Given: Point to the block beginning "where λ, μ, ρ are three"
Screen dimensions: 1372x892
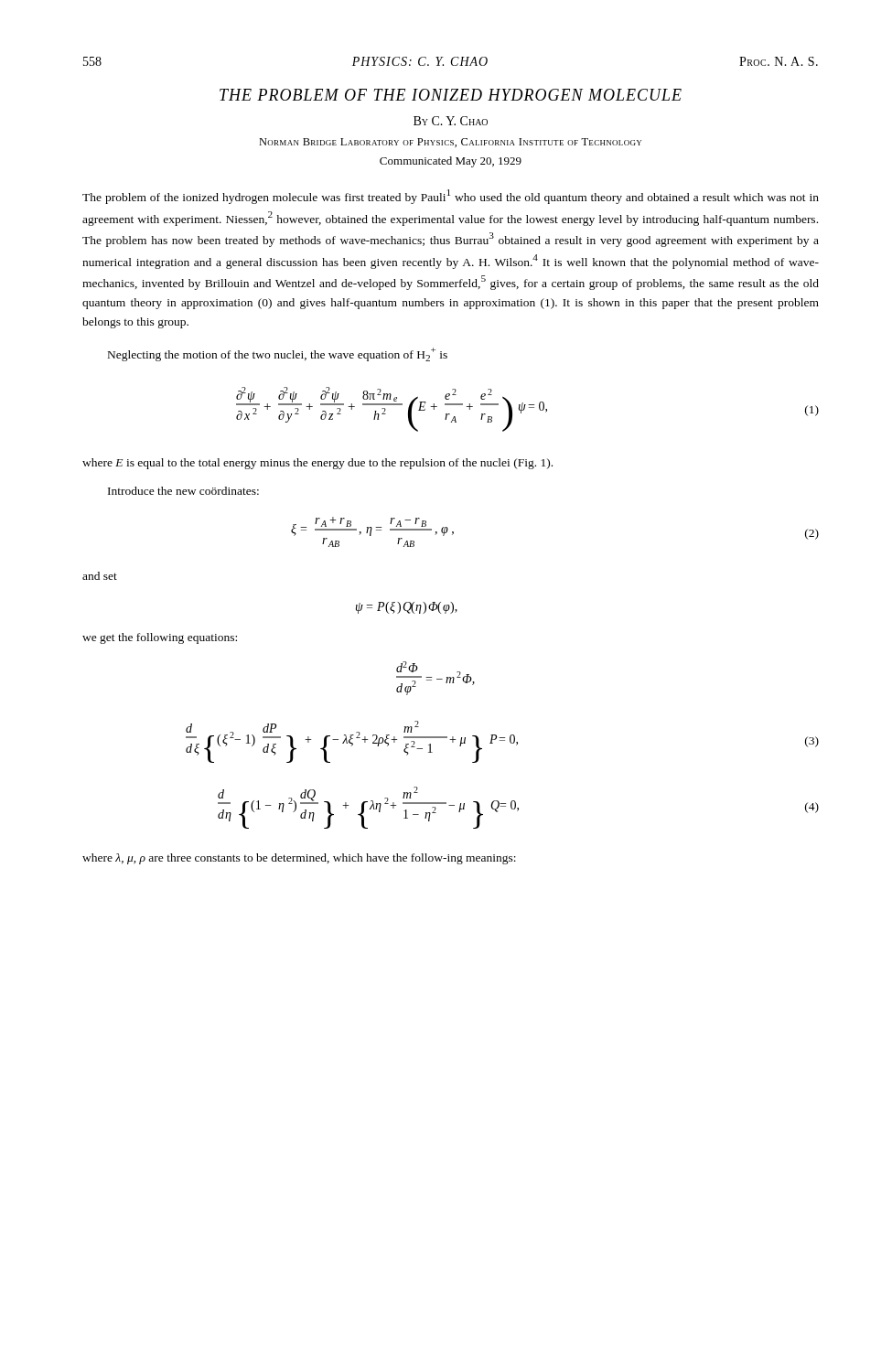Looking at the screenshot, I should click(299, 857).
